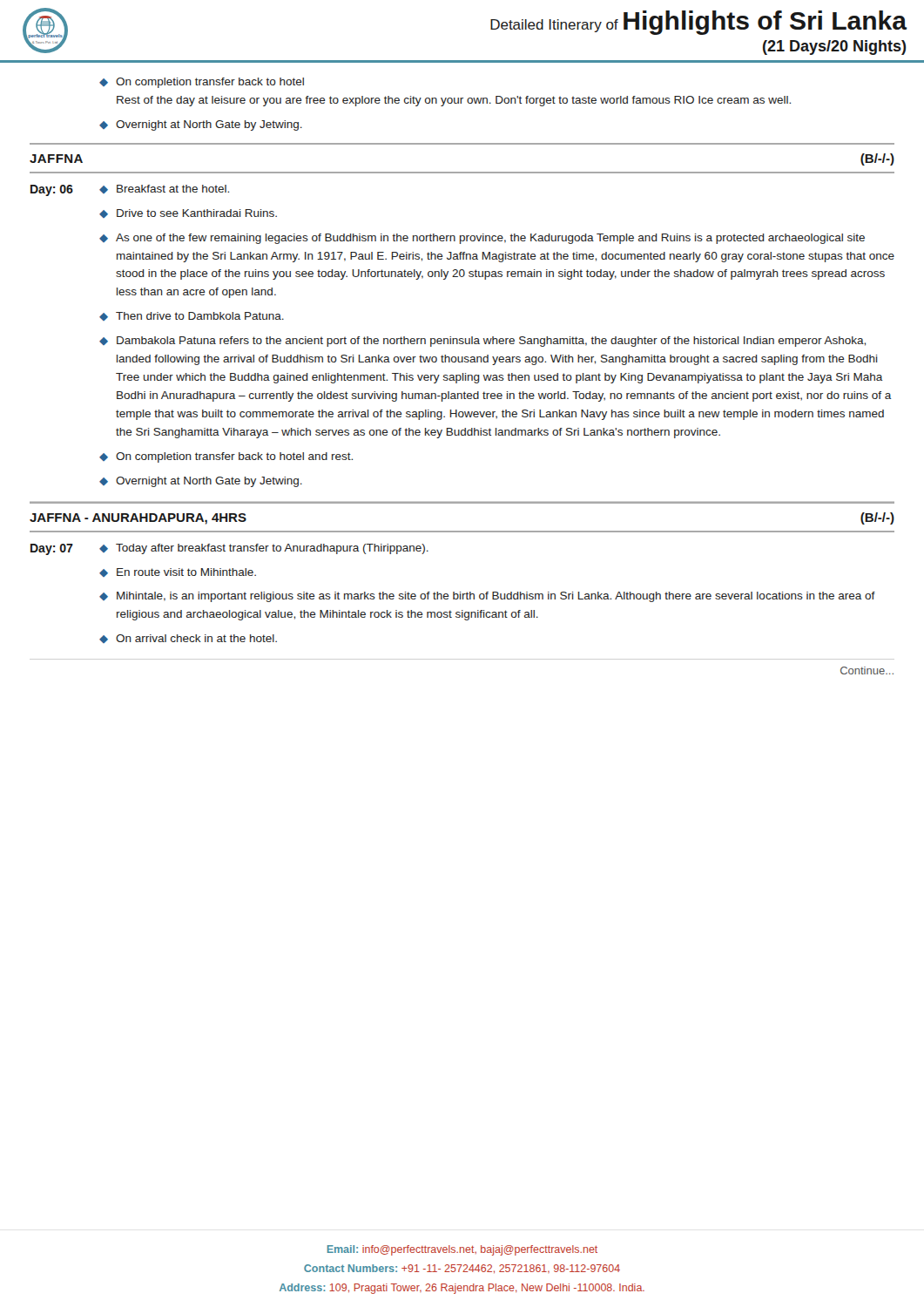Select the section header containing "JAFFNA - ANURAHDAPURA, 4HRS"

(143, 518)
